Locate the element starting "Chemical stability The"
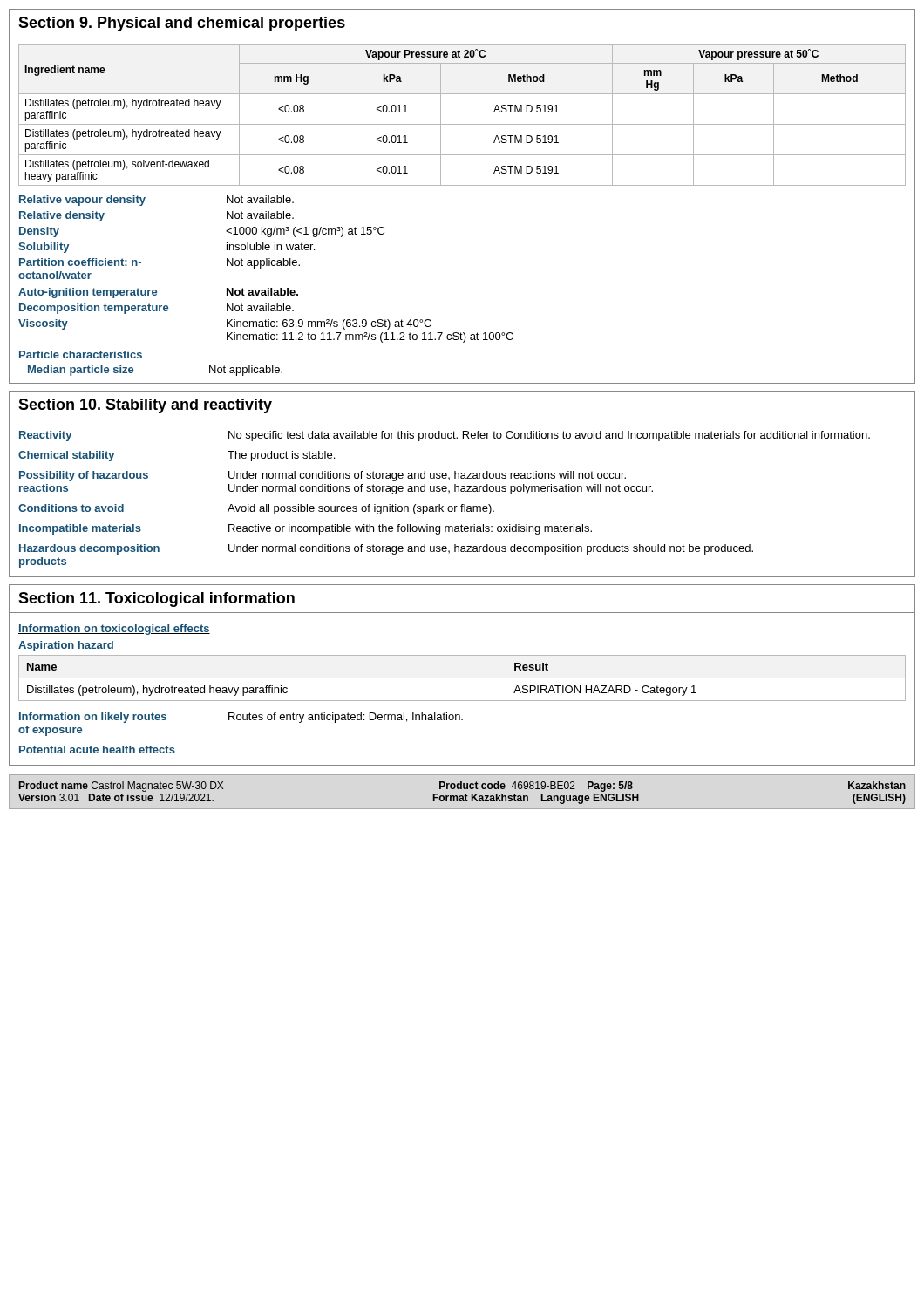924x1308 pixels. pyautogui.click(x=61, y=456)
